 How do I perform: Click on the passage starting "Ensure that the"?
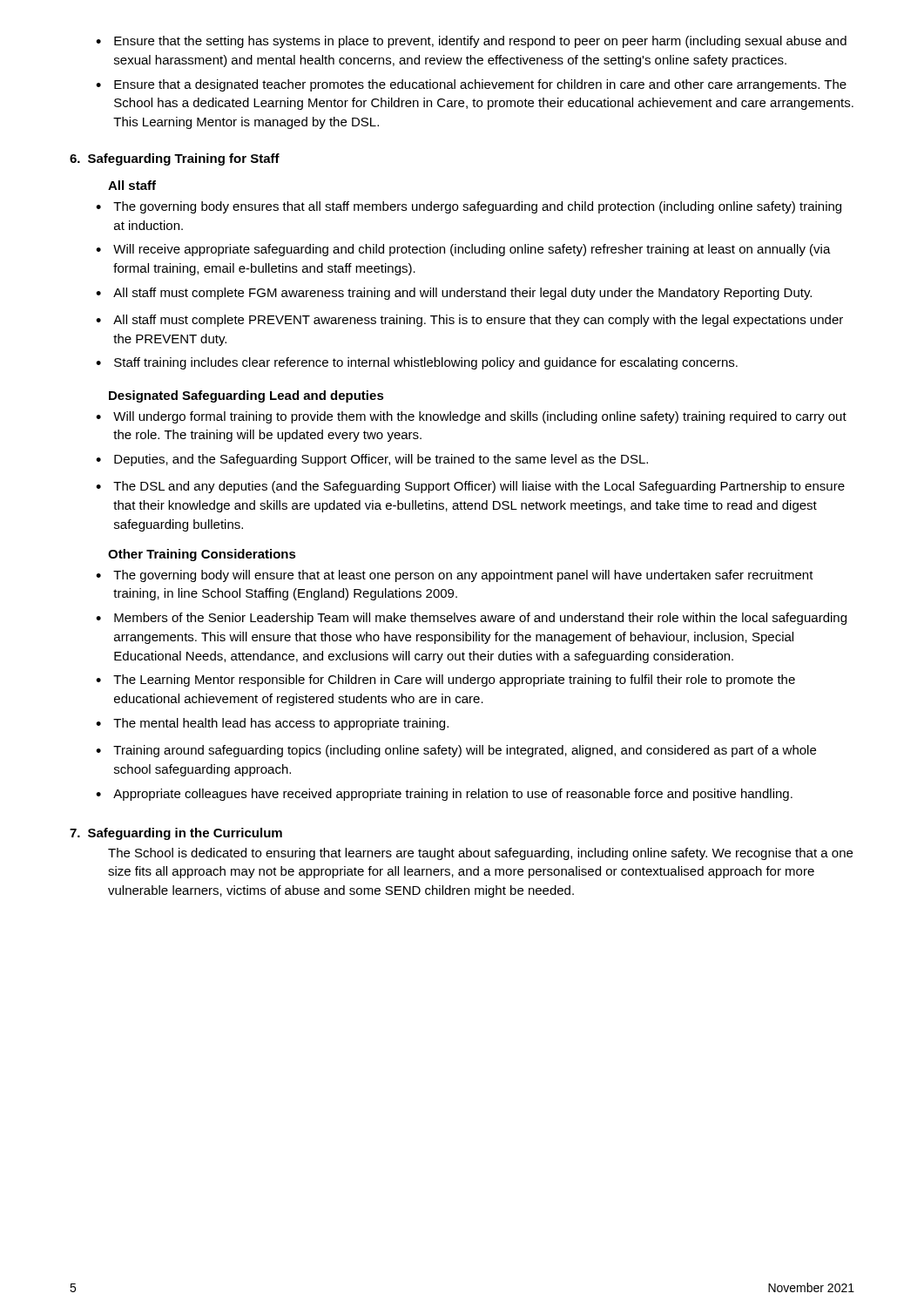pos(484,50)
